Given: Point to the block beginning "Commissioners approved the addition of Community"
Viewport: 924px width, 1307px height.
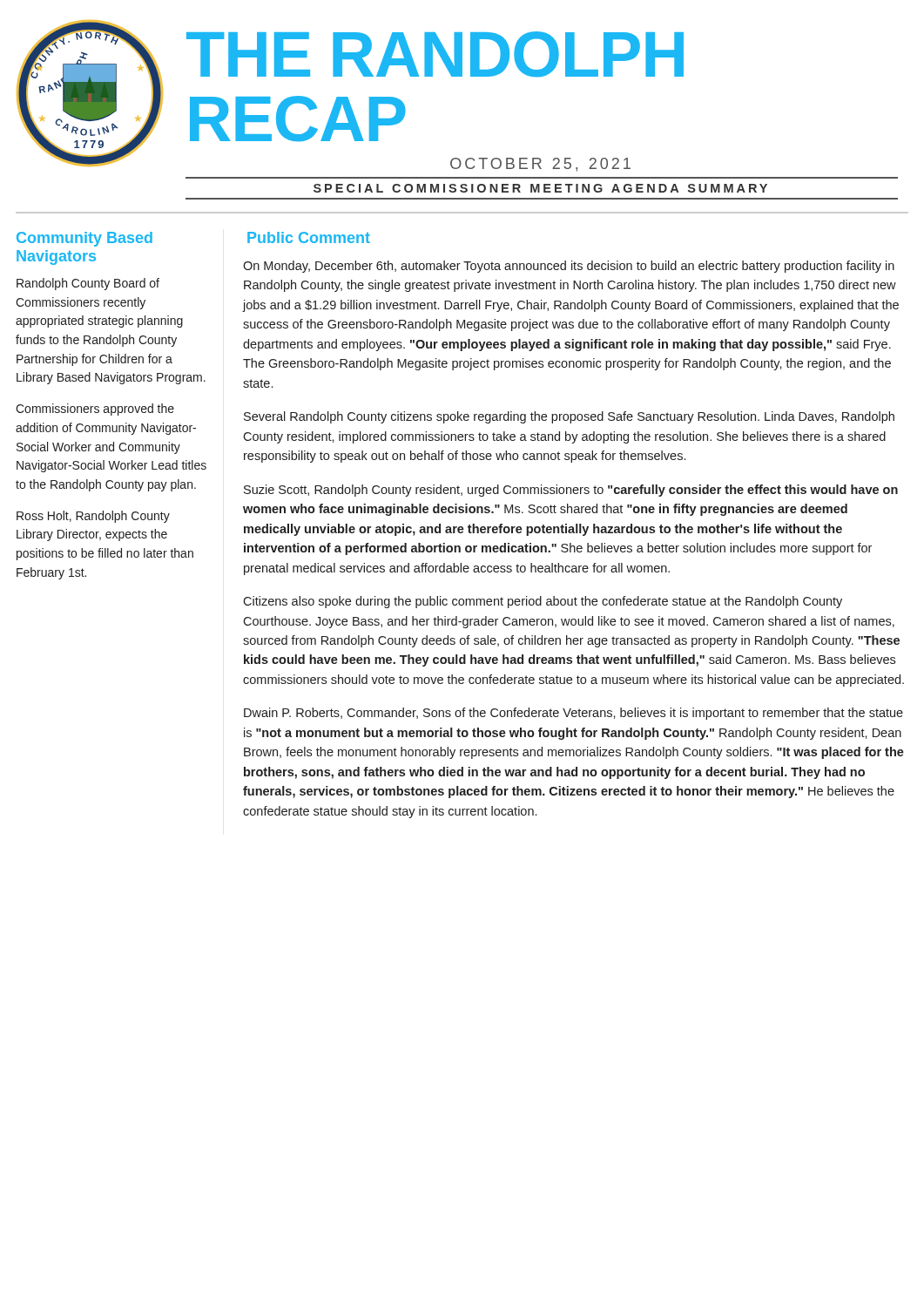Looking at the screenshot, I should click(x=111, y=447).
